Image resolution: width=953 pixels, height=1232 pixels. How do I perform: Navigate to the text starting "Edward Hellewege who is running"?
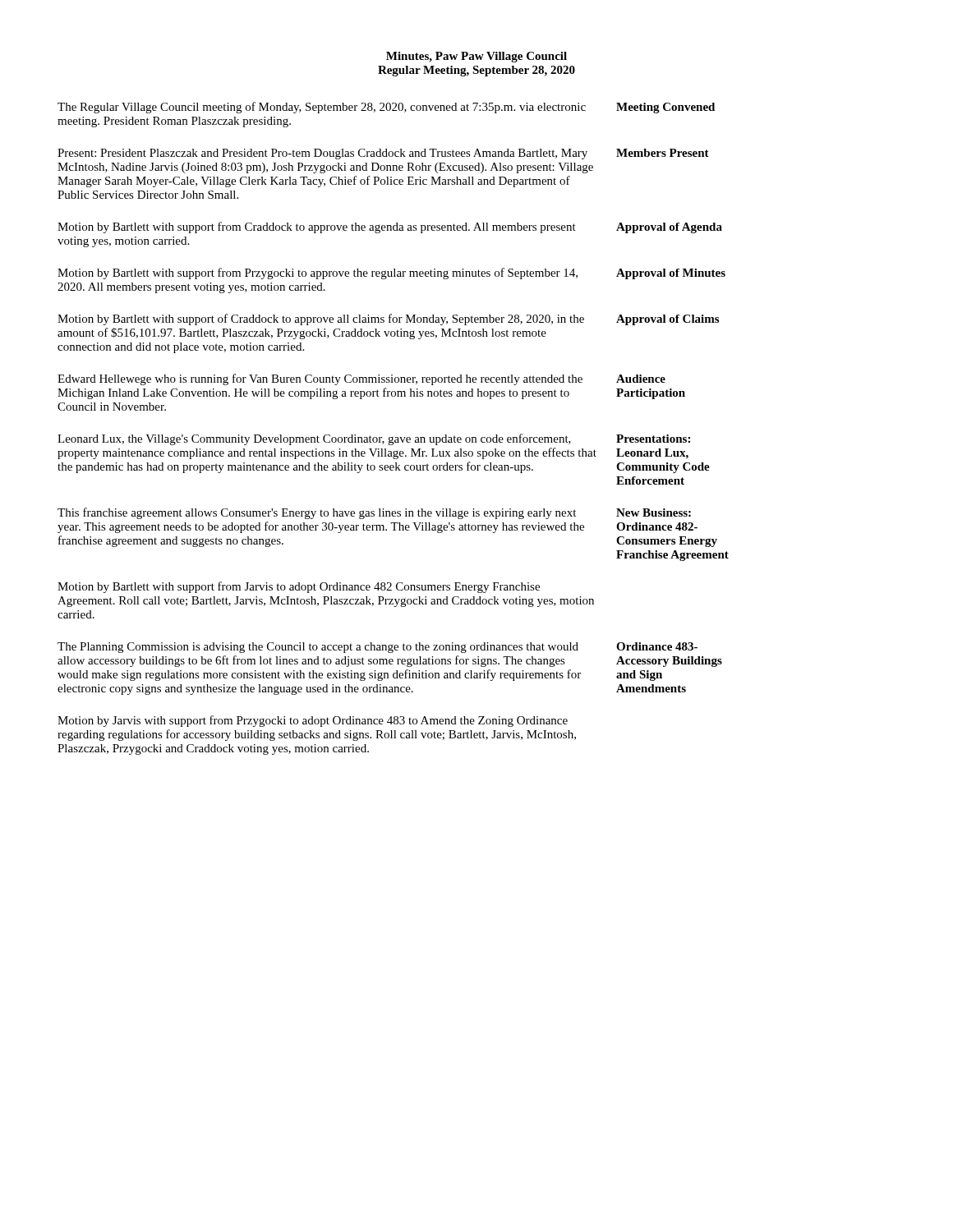coord(320,393)
